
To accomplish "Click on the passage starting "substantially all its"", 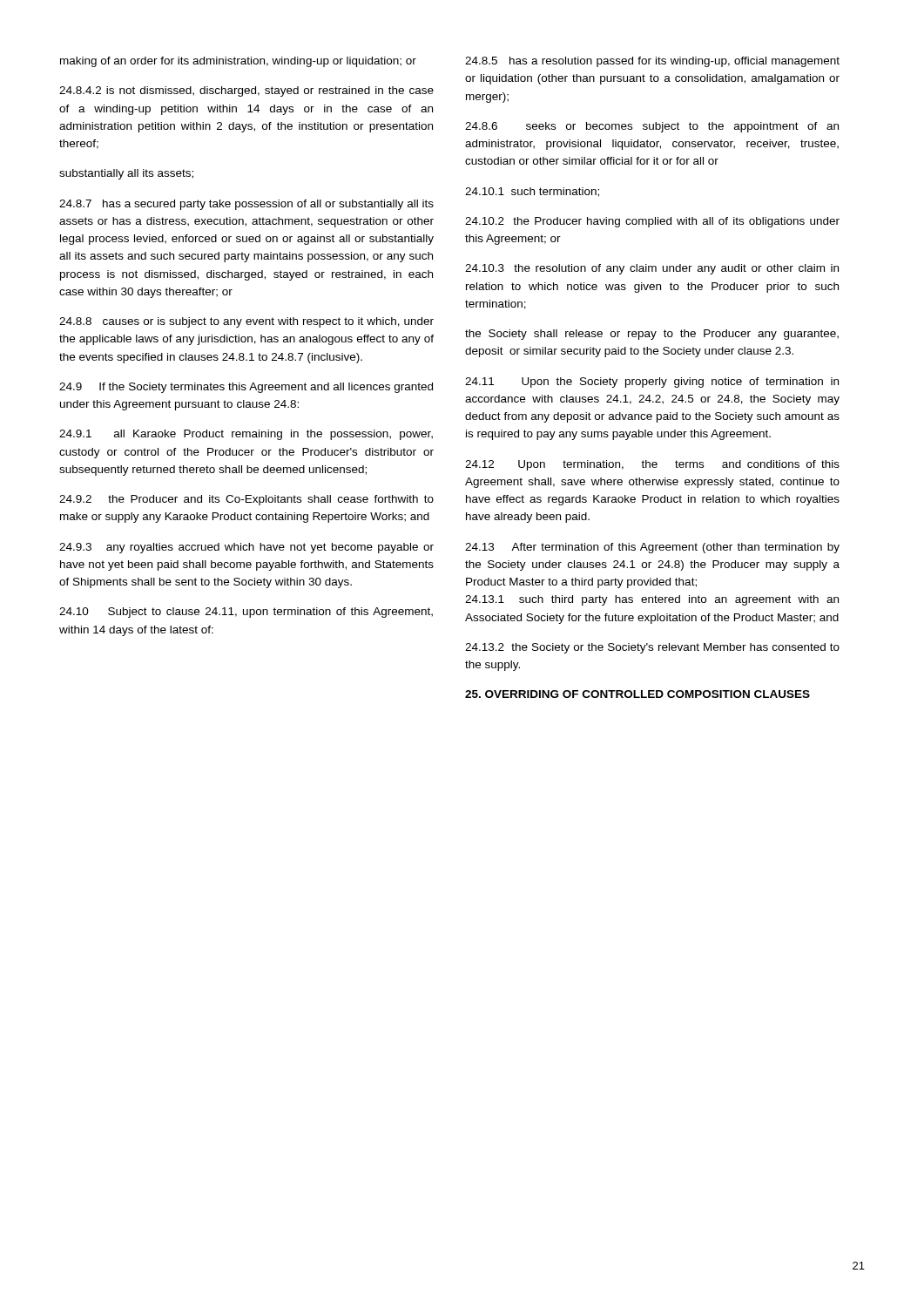I will [x=127, y=173].
